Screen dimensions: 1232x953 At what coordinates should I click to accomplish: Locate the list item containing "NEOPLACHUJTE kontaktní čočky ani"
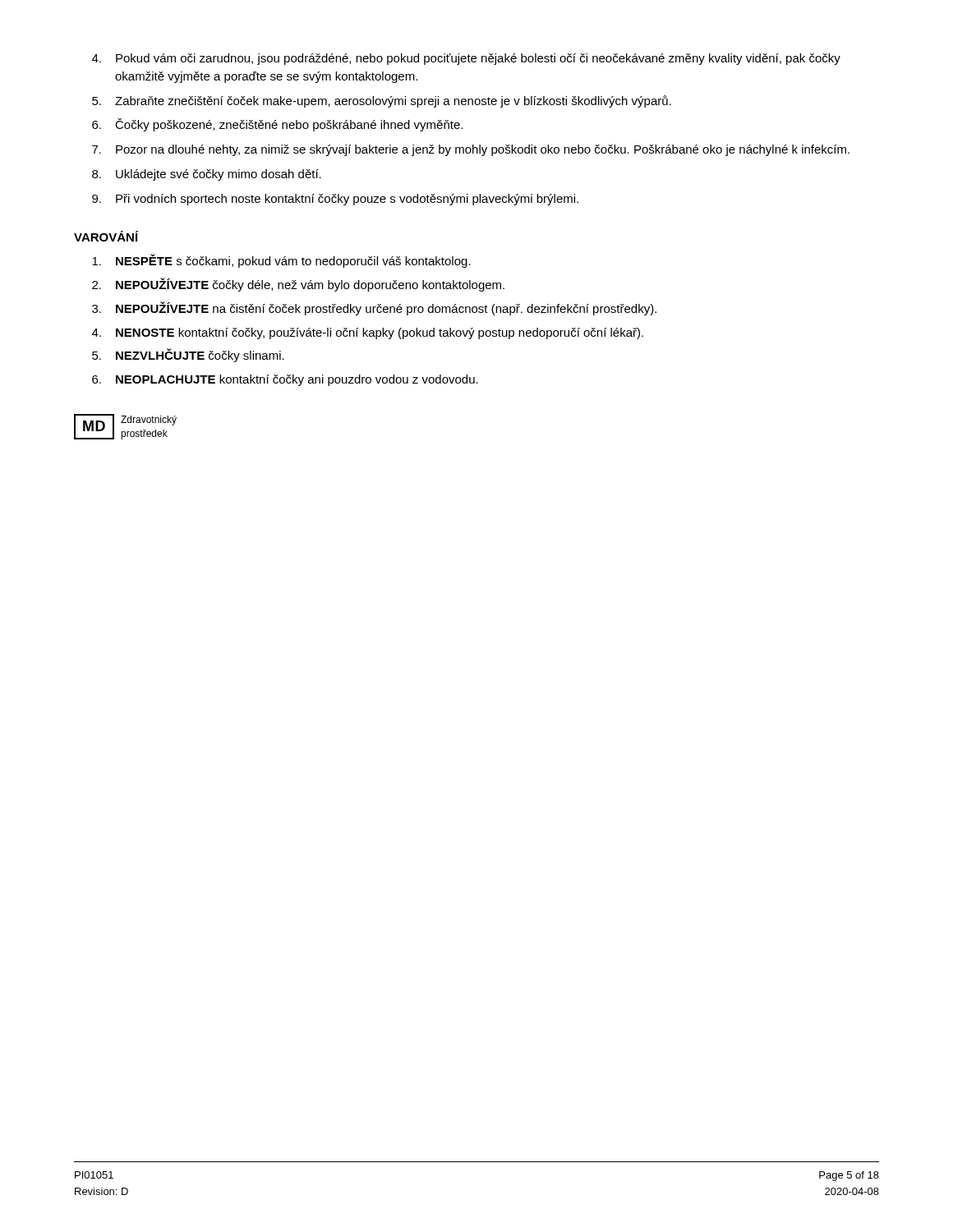coord(297,380)
